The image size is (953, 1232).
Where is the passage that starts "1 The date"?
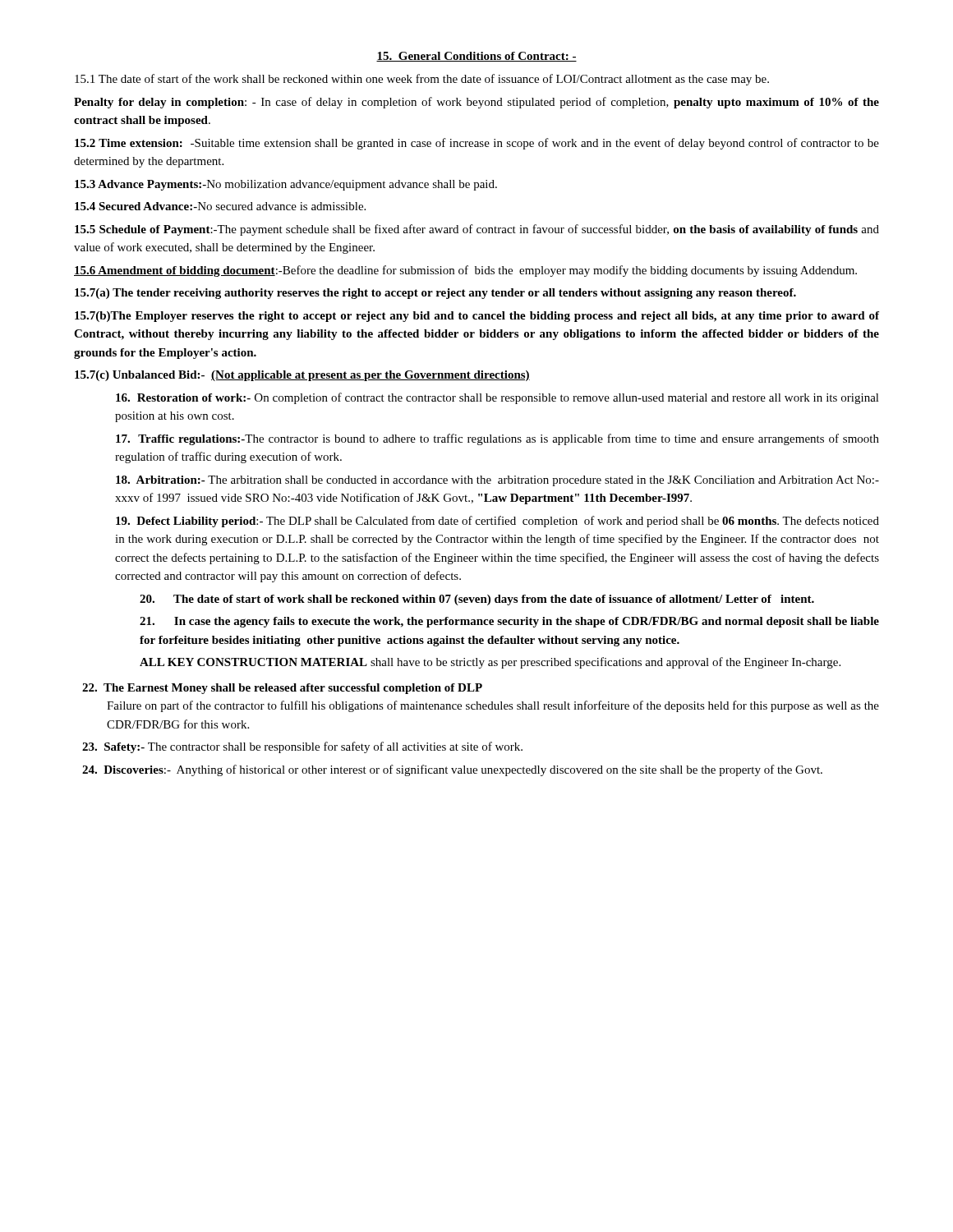422,79
